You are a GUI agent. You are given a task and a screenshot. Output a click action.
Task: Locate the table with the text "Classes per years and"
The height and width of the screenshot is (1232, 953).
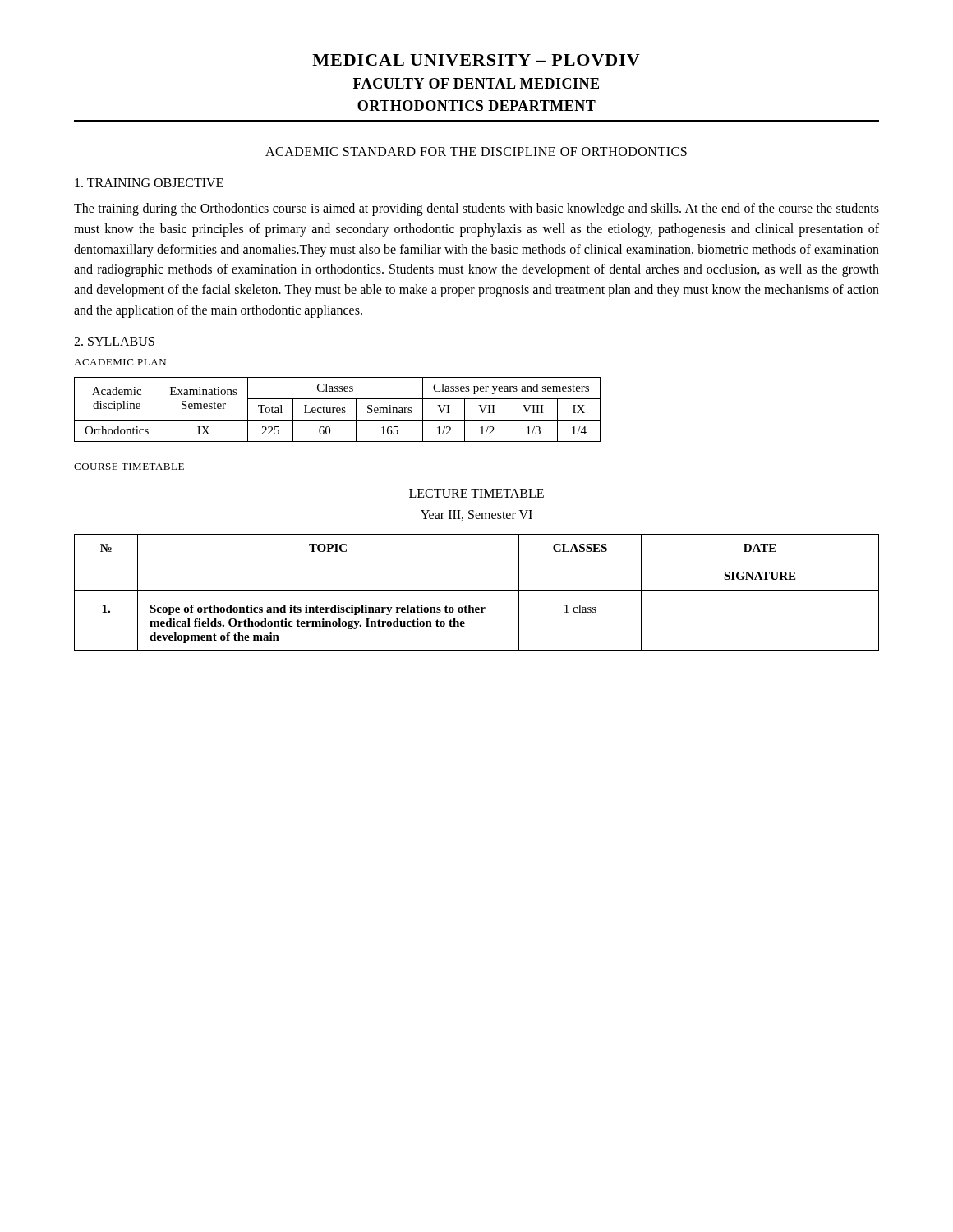tap(476, 409)
